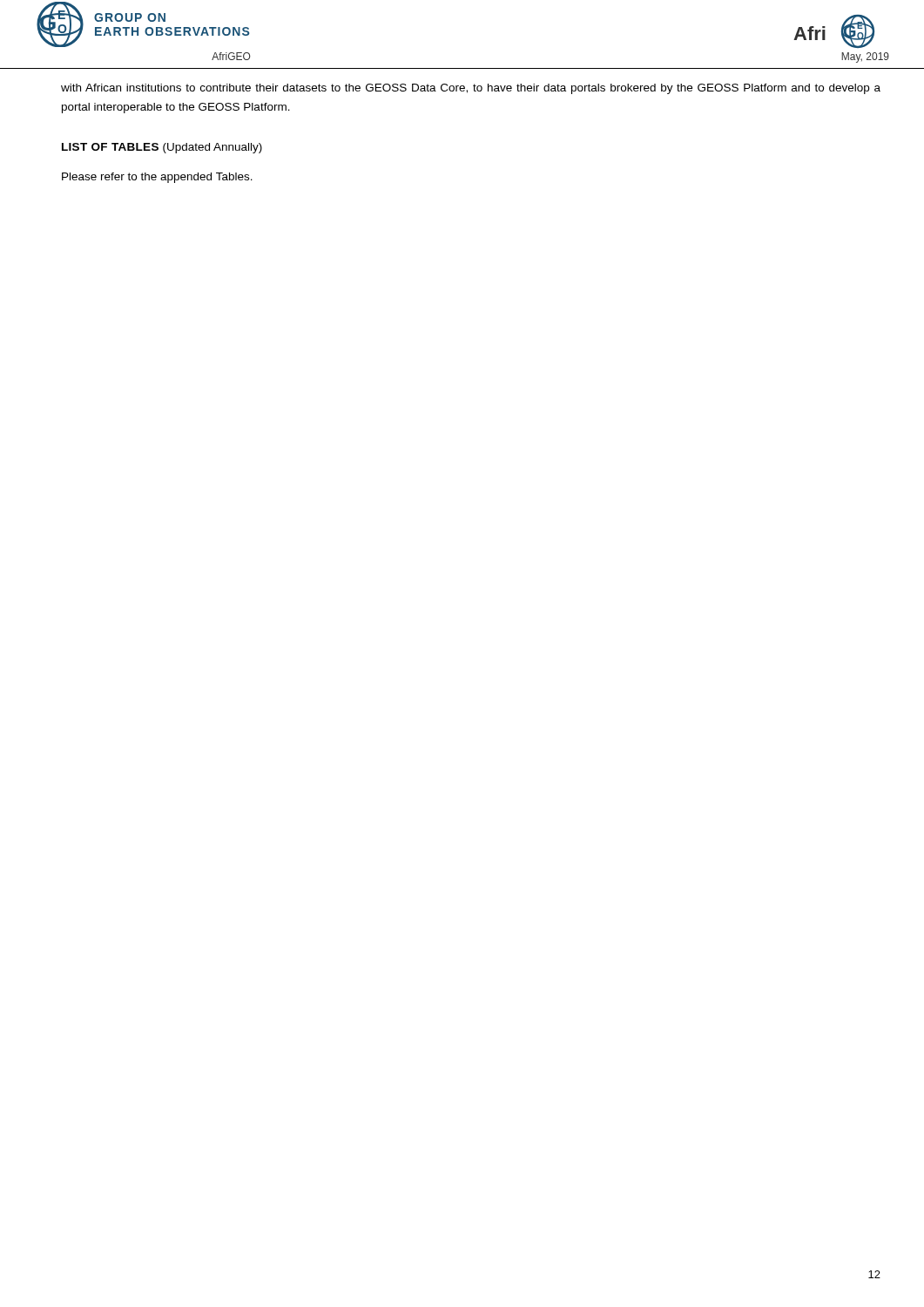This screenshot has height=1307, width=924.
Task: Select a section header
Action: point(162,147)
